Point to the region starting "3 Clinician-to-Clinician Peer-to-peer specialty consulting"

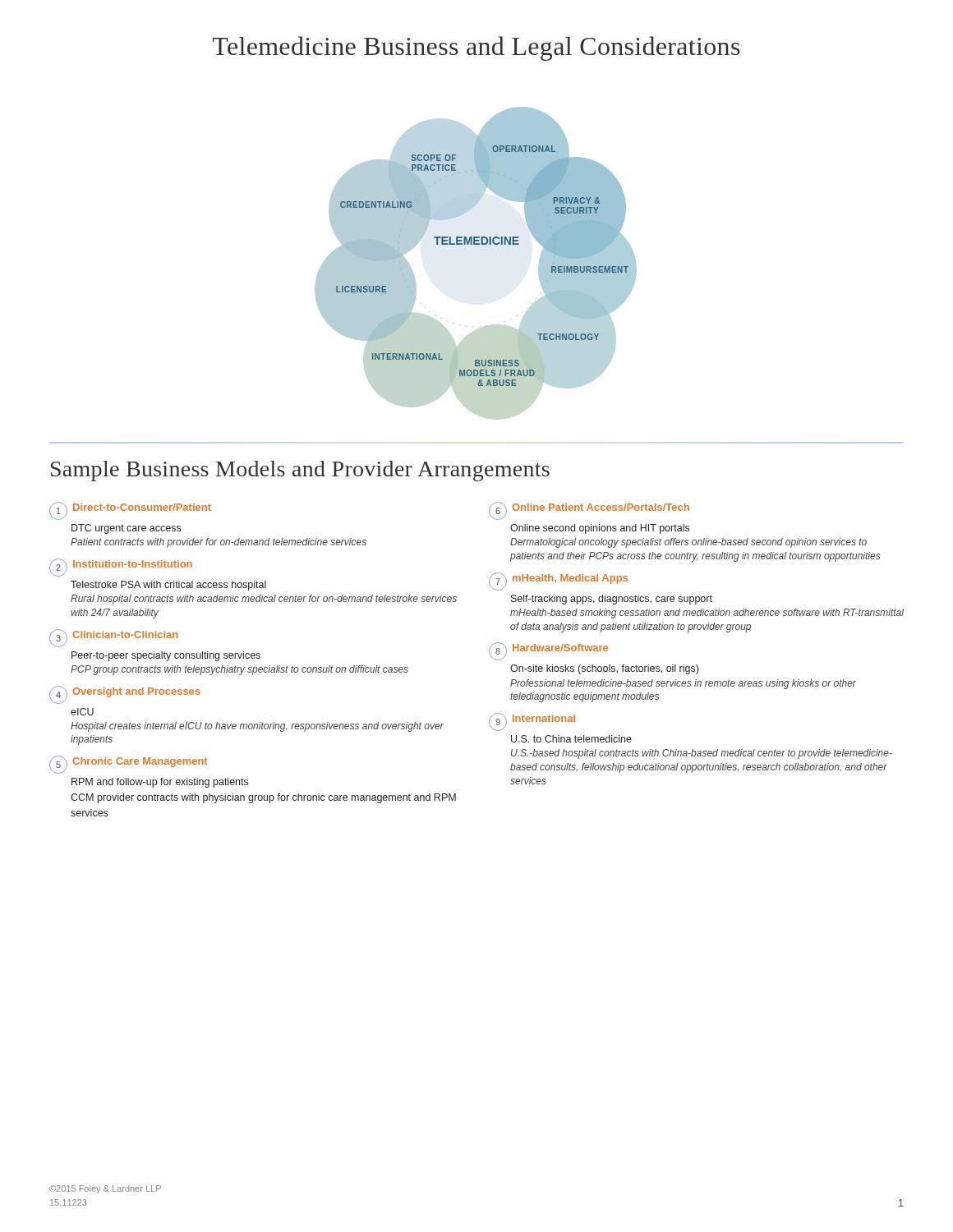tap(257, 652)
